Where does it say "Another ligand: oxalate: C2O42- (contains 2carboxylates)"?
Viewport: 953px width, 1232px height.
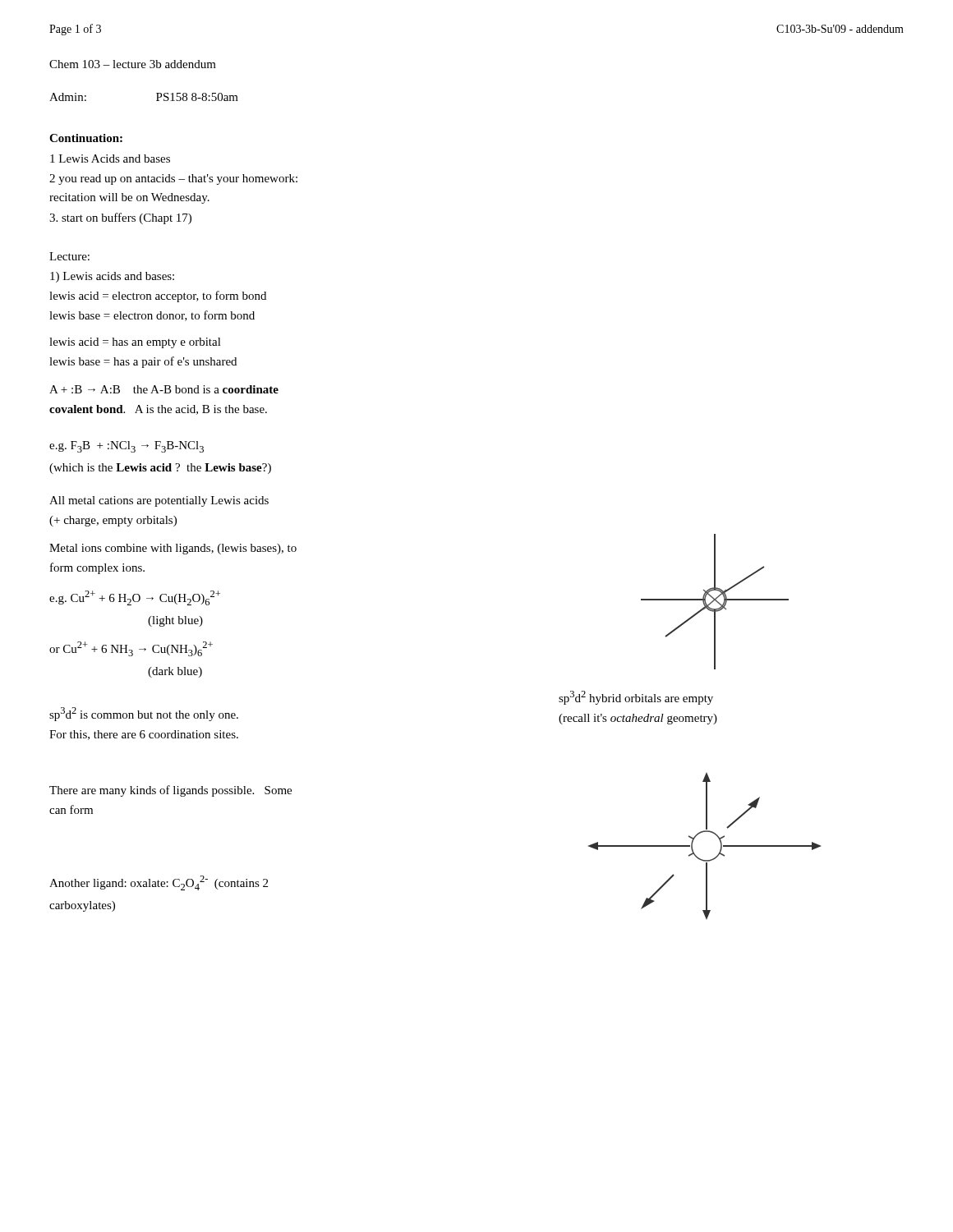(159, 892)
